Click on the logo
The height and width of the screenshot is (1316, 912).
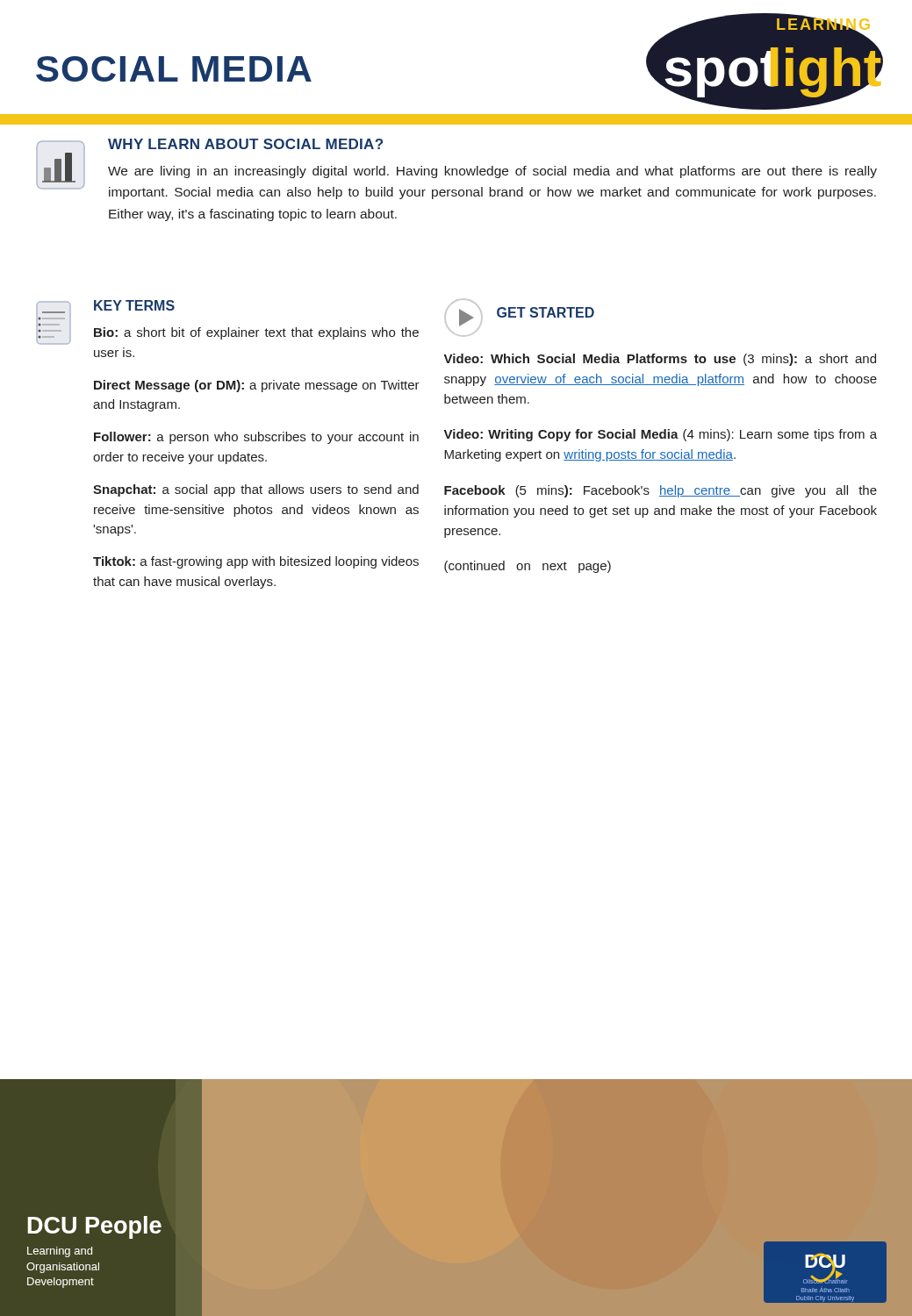coord(751,60)
